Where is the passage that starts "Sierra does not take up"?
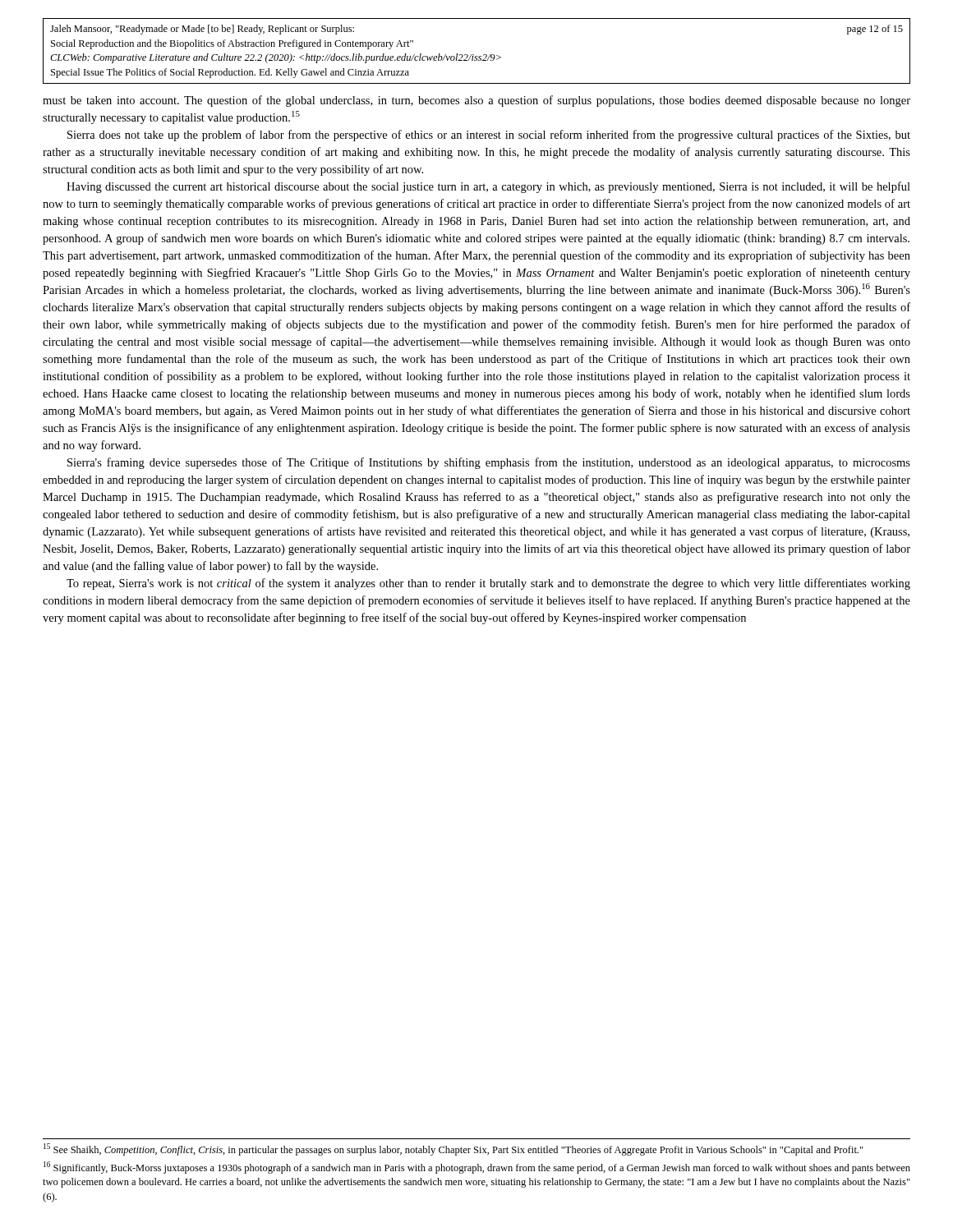 tap(476, 152)
